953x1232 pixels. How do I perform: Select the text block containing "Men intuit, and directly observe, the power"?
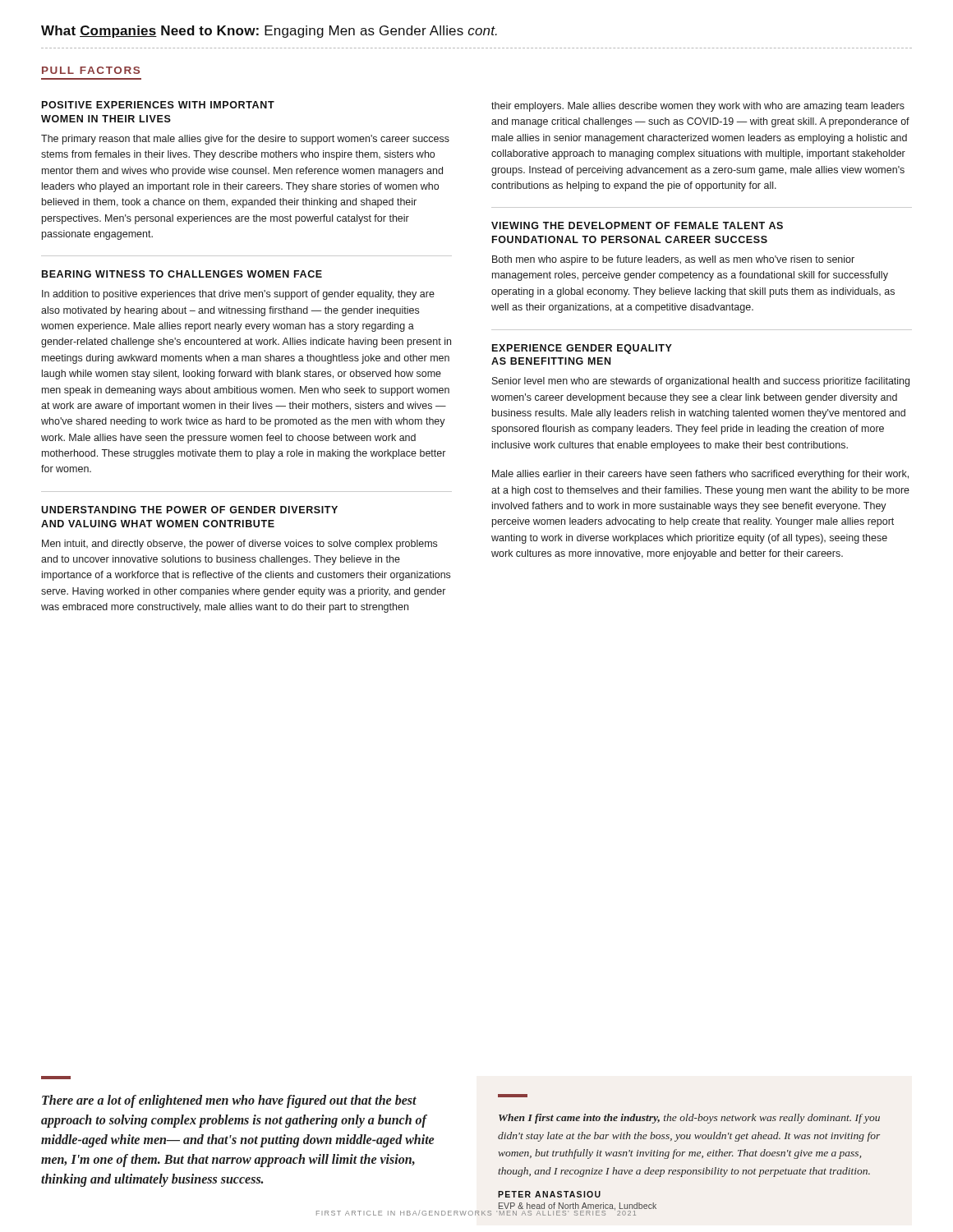pyautogui.click(x=246, y=576)
